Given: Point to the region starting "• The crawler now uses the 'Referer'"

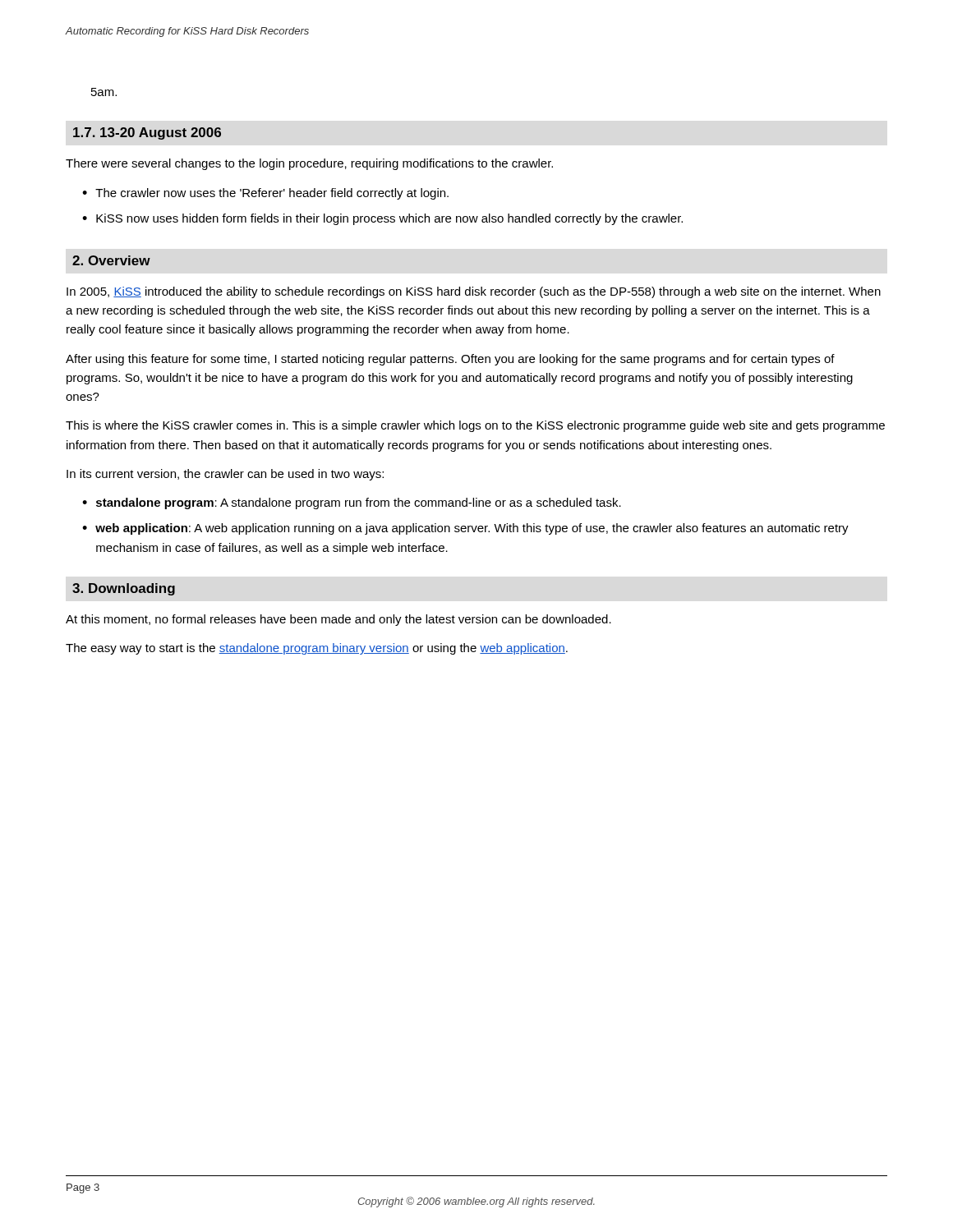Looking at the screenshot, I should point(265,194).
